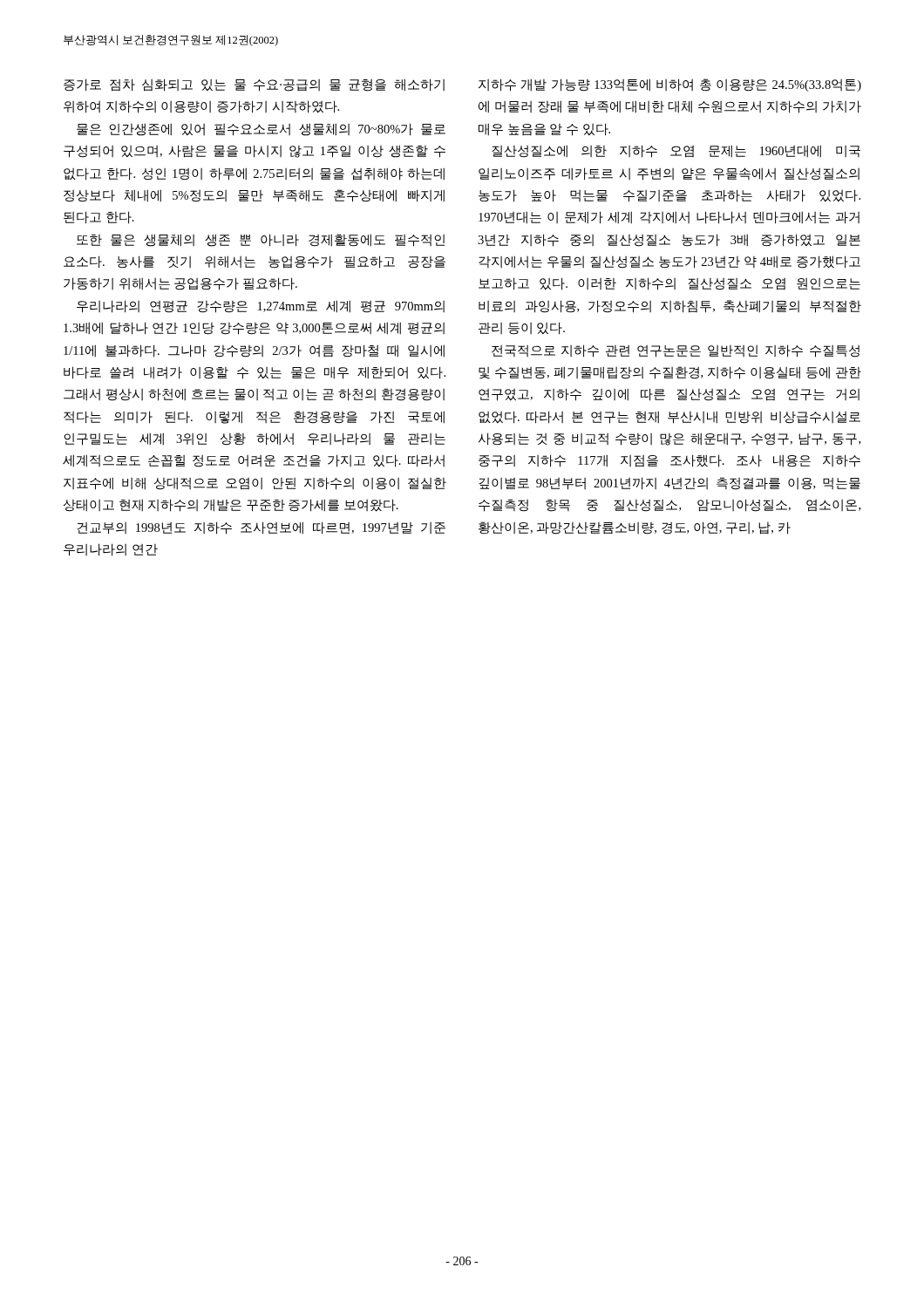Click on the region starting "증가로 점차 심화되고 있는 물 수요·공급의 물 균형을"
The image size is (924, 1308).
tap(255, 318)
